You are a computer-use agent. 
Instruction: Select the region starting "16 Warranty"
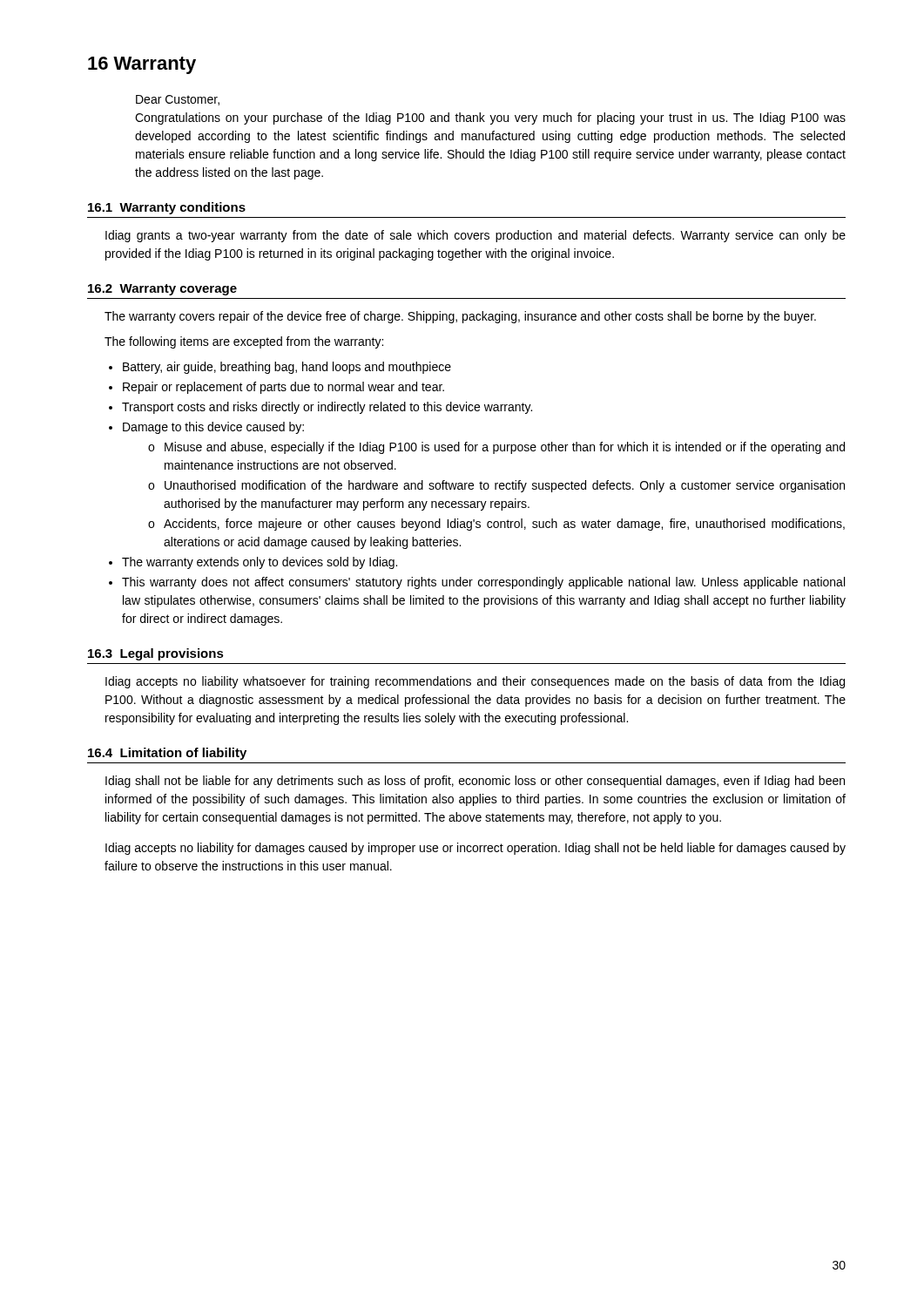pos(142,65)
